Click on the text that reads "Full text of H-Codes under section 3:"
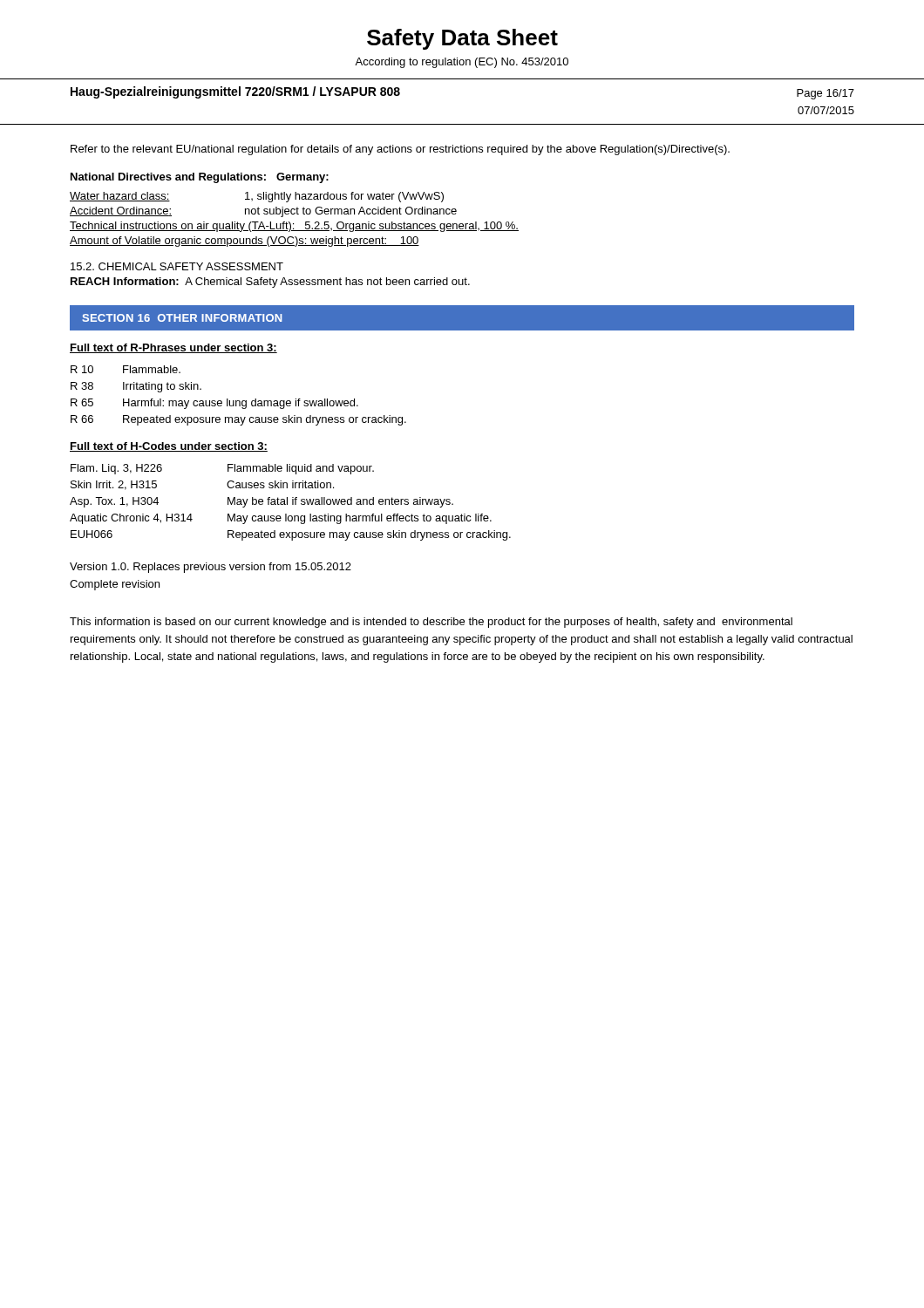 (x=169, y=446)
